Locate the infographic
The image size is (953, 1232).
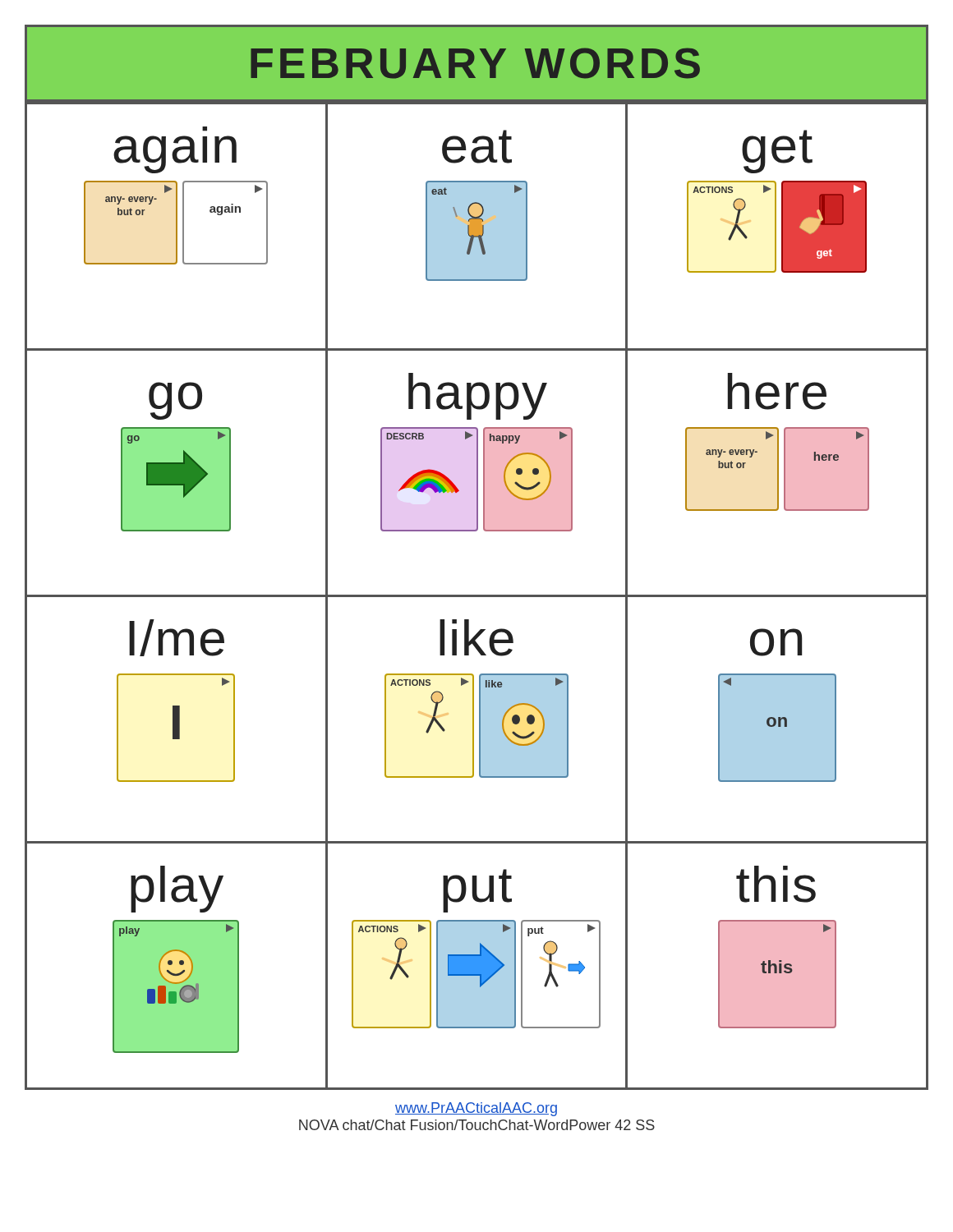(476, 596)
